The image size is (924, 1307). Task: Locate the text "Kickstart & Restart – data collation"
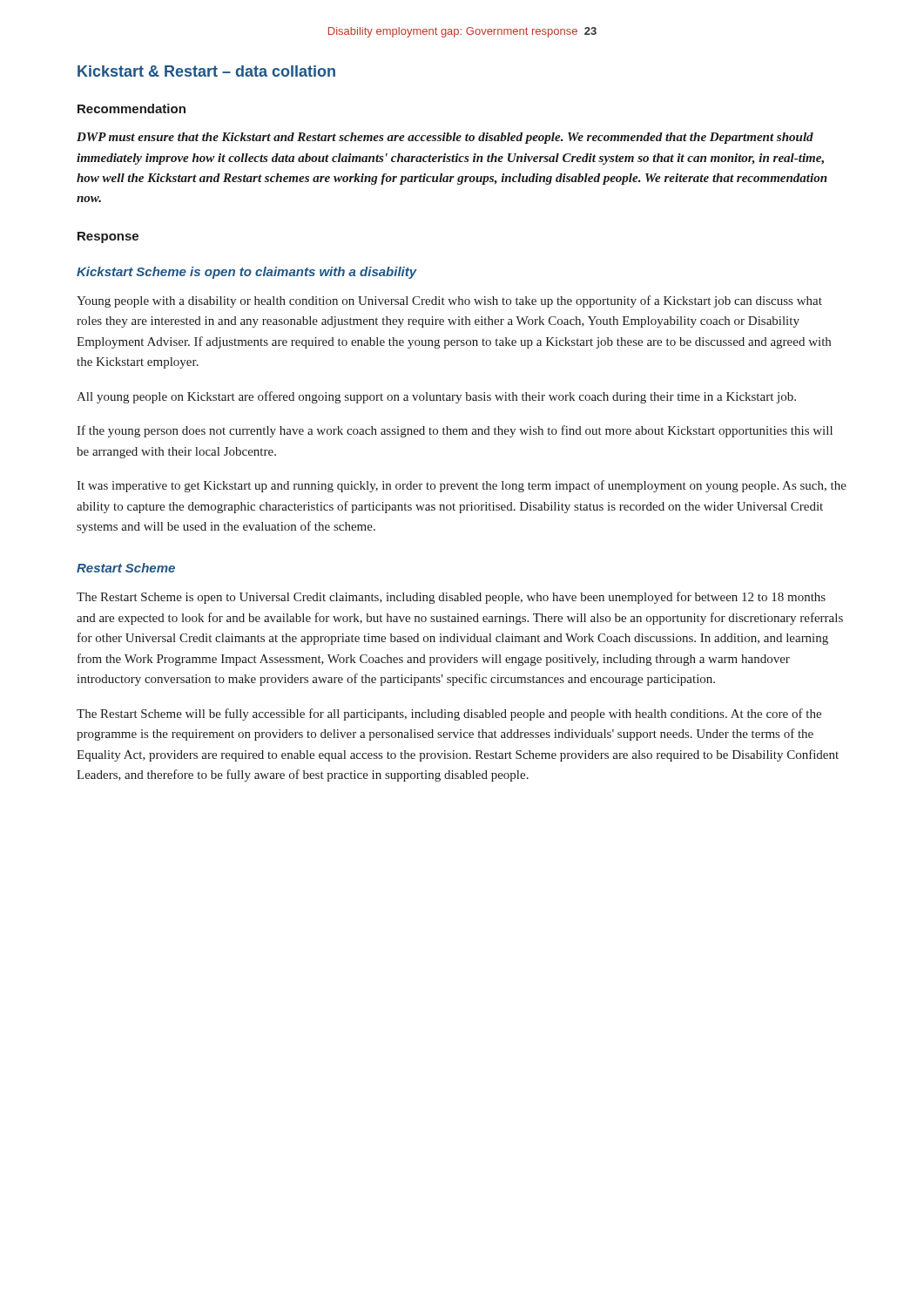[206, 71]
